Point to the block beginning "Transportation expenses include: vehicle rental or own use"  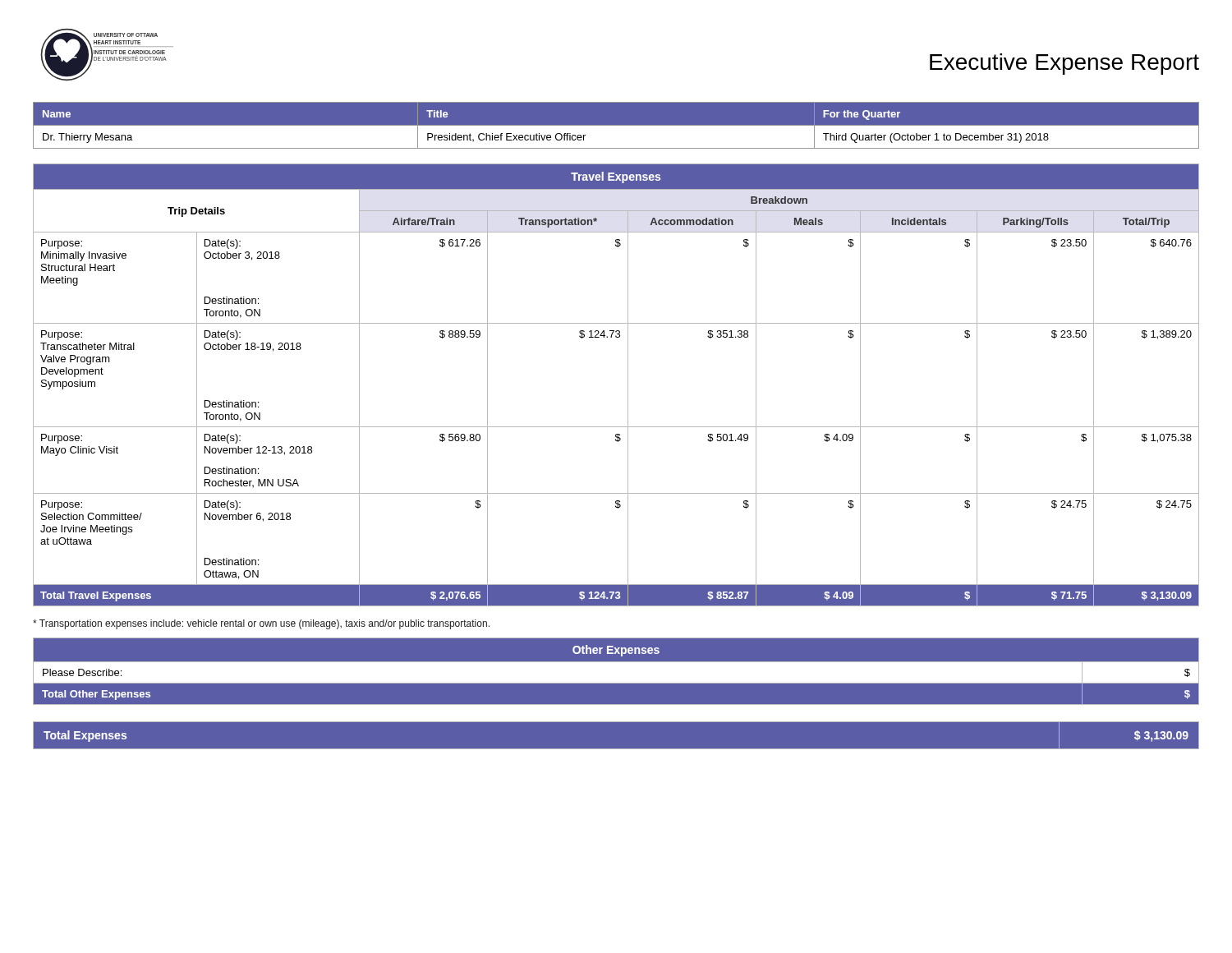pyautogui.click(x=262, y=624)
